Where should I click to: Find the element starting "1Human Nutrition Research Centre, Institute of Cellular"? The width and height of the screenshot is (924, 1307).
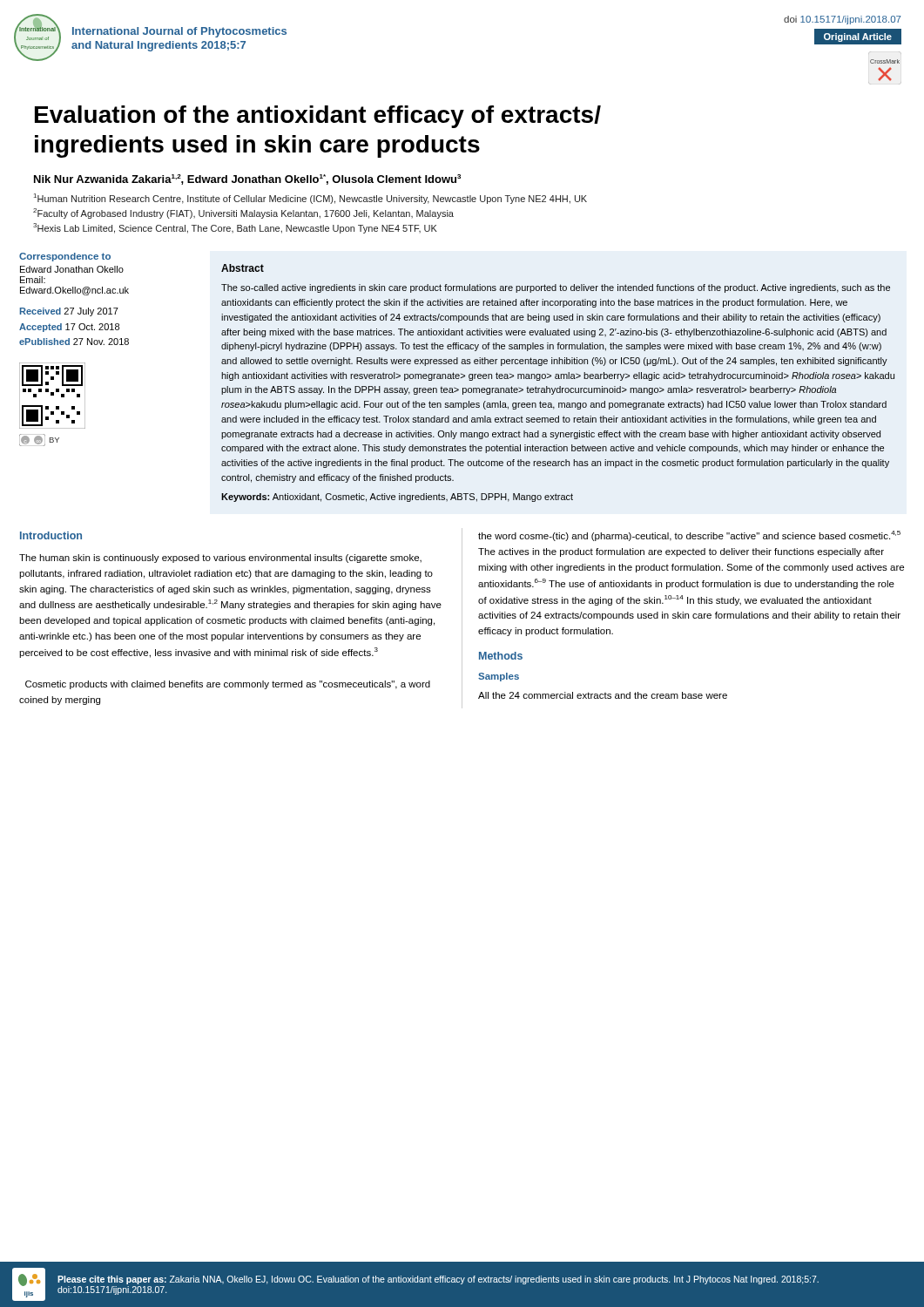point(310,212)
